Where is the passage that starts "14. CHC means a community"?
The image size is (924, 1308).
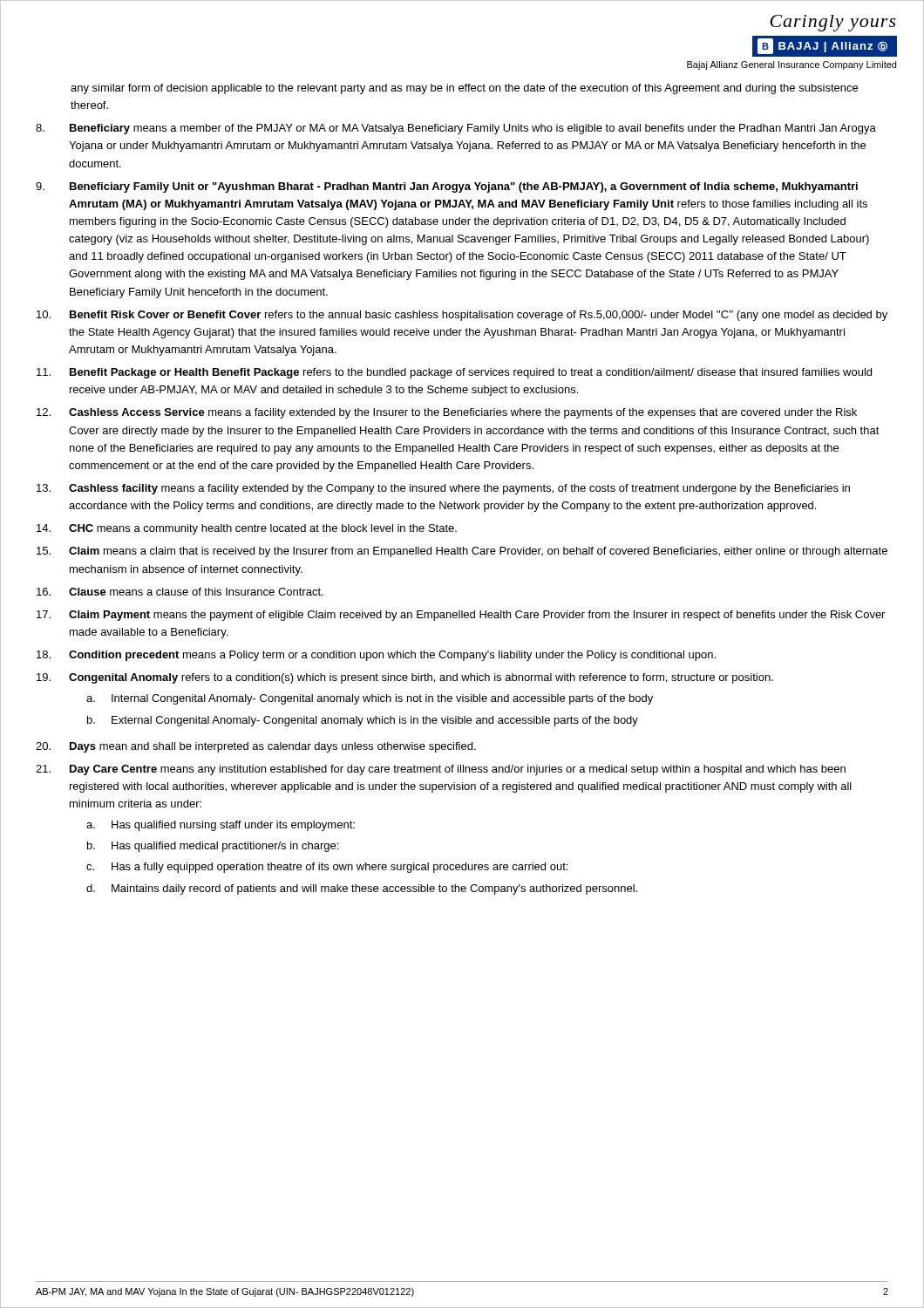462,529
